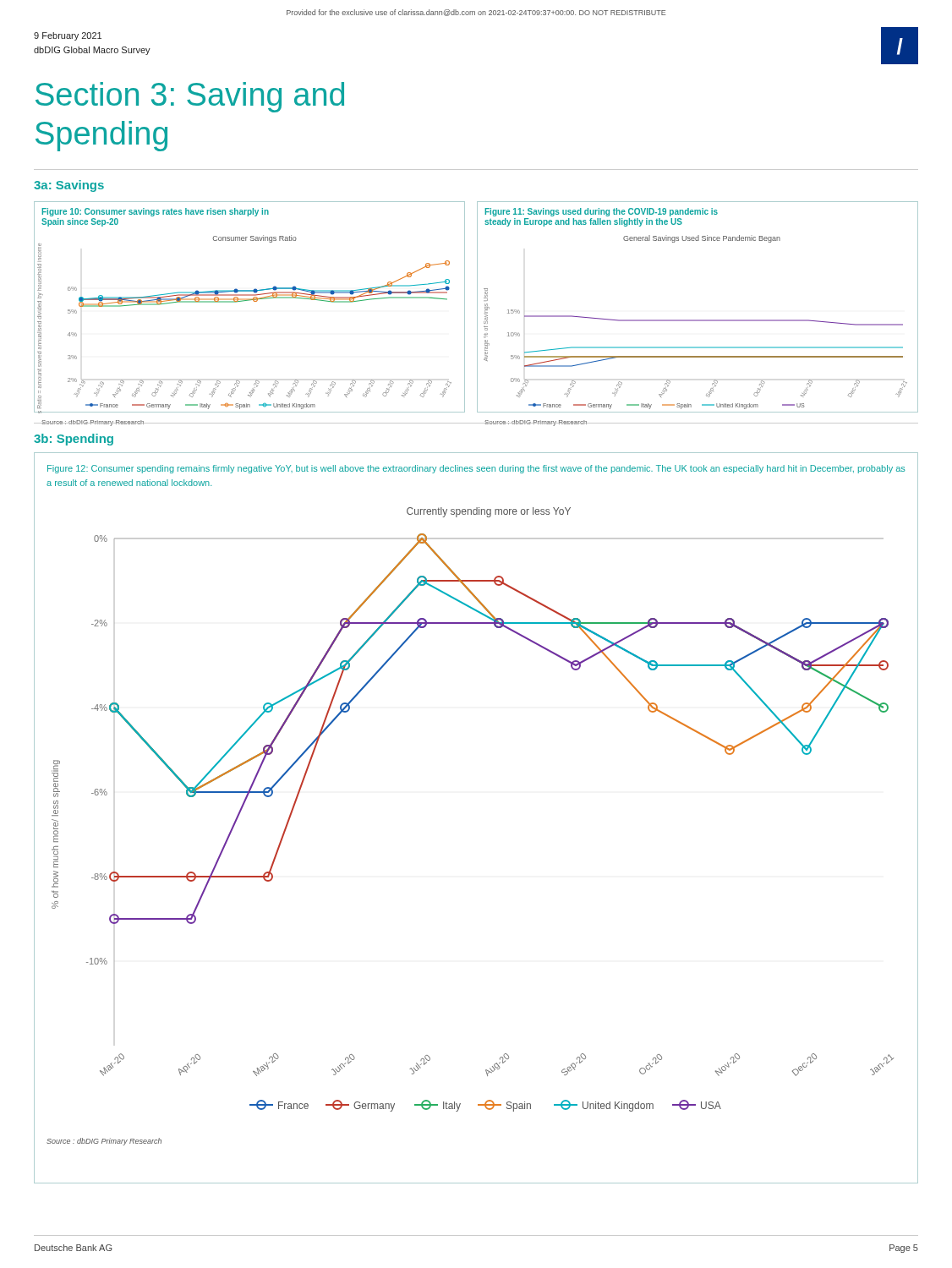Image resolution: width=952 pixels, height=1268 pixels.
Task: Locate the passage starting "Source : dbDIG"
Action: click(x=104, y=1141)
